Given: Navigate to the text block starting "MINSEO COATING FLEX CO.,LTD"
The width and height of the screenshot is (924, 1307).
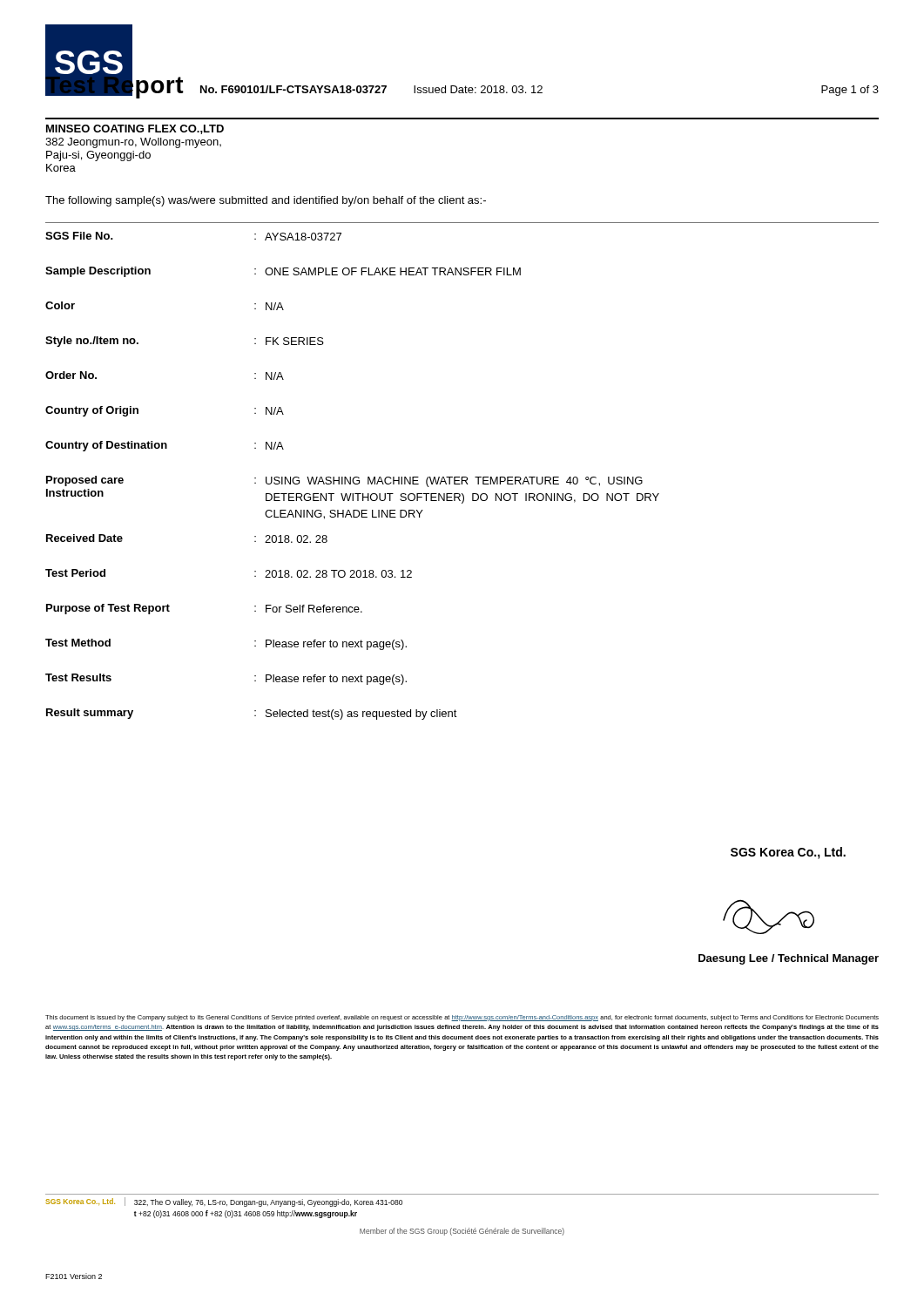Looking at the screenshot, I should 135,148.
